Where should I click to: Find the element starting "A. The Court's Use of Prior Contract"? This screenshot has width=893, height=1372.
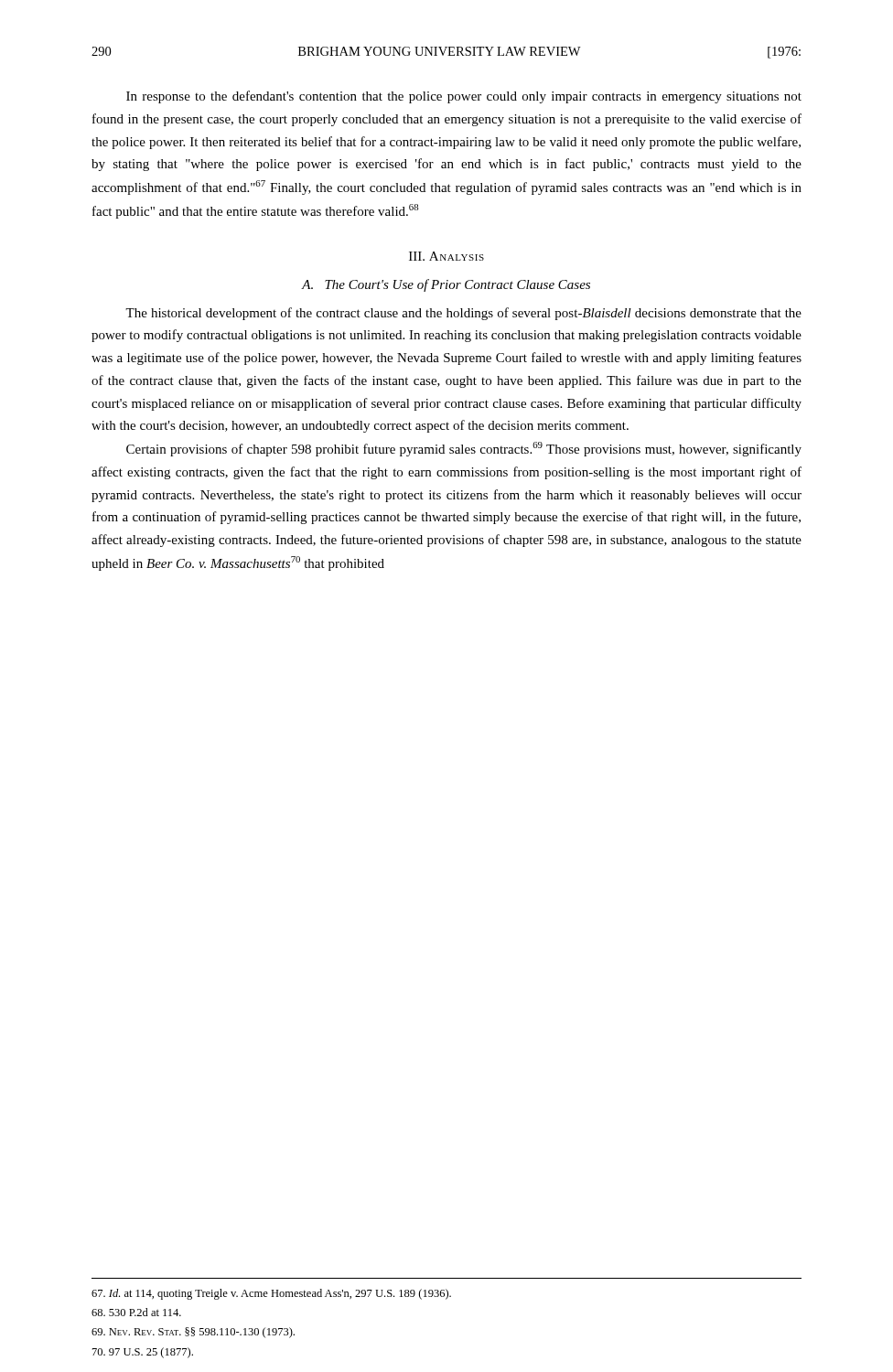click(446, 284)
